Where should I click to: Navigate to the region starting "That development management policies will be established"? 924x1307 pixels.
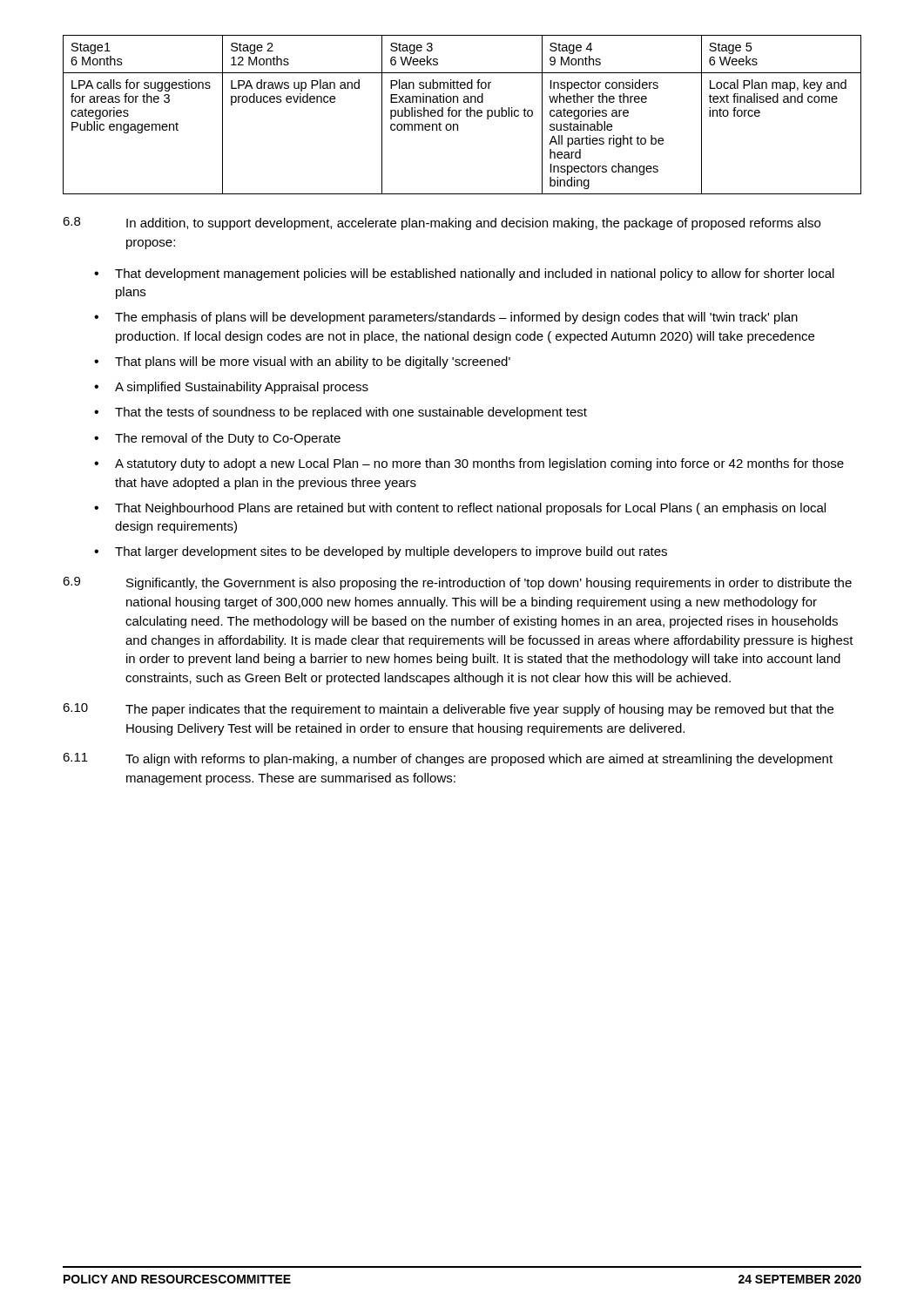(488, 283)
